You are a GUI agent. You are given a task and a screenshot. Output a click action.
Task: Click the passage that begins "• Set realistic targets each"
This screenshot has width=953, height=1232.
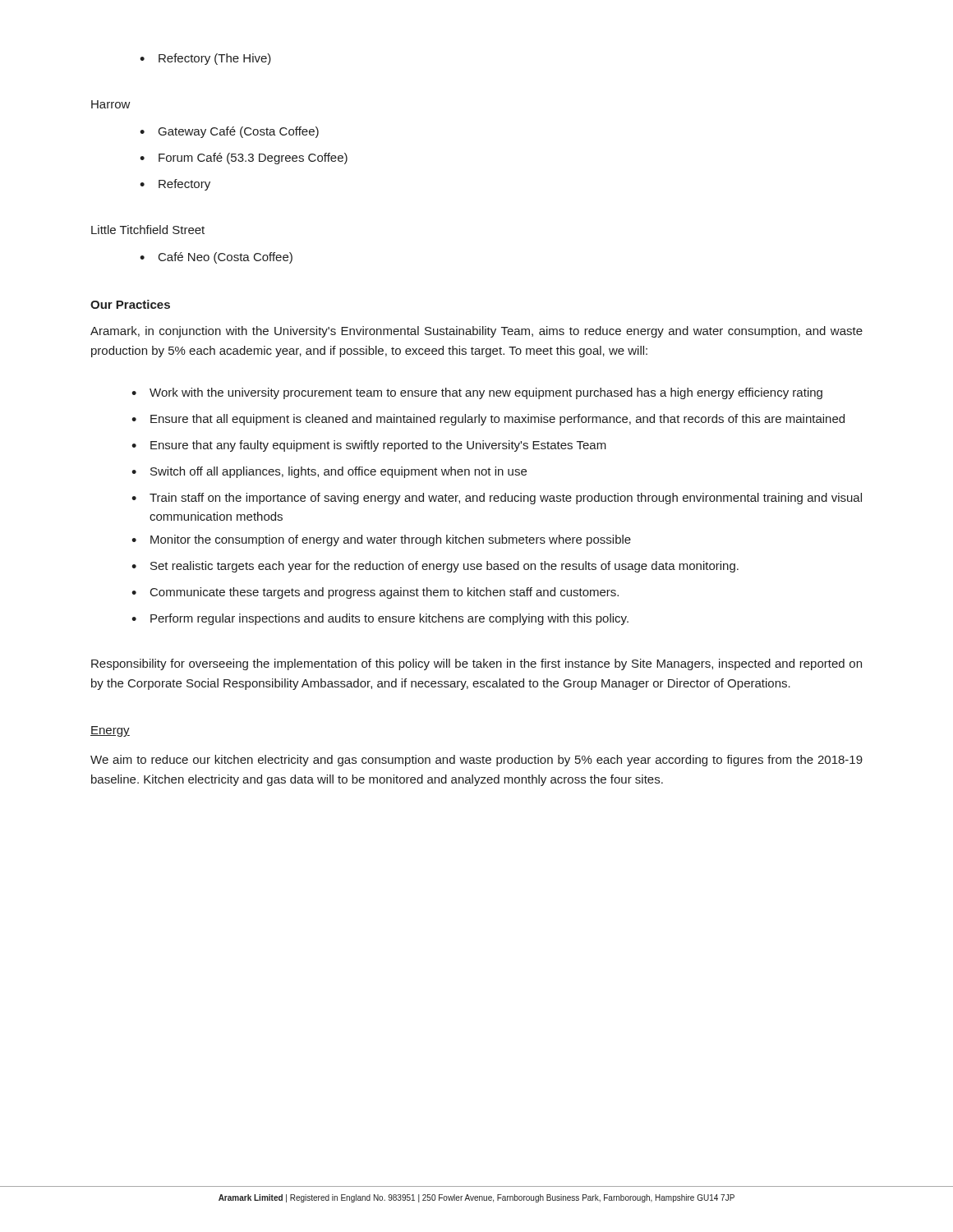point(497,568)
